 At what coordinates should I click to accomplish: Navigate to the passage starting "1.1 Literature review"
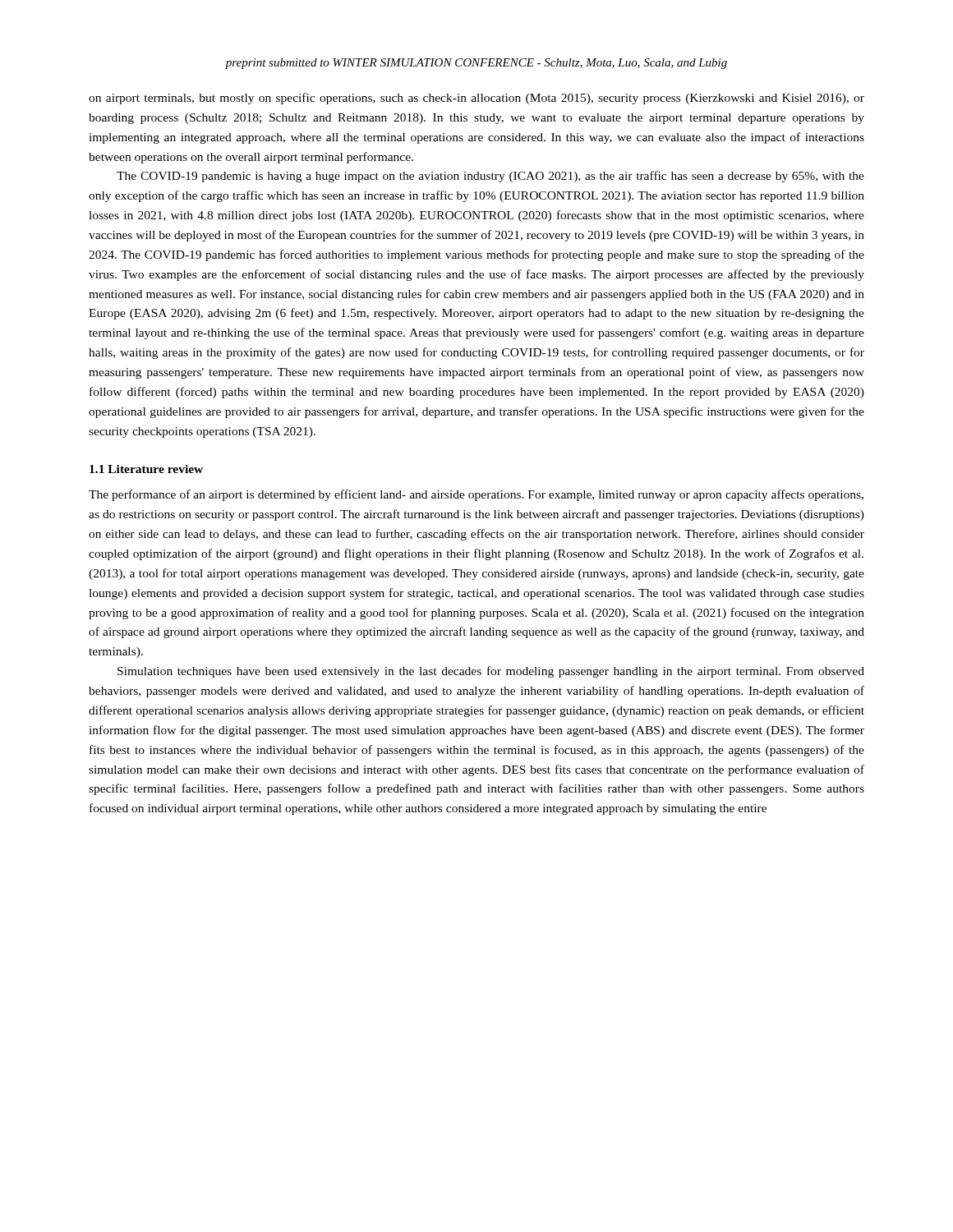(x=146, y=469)
